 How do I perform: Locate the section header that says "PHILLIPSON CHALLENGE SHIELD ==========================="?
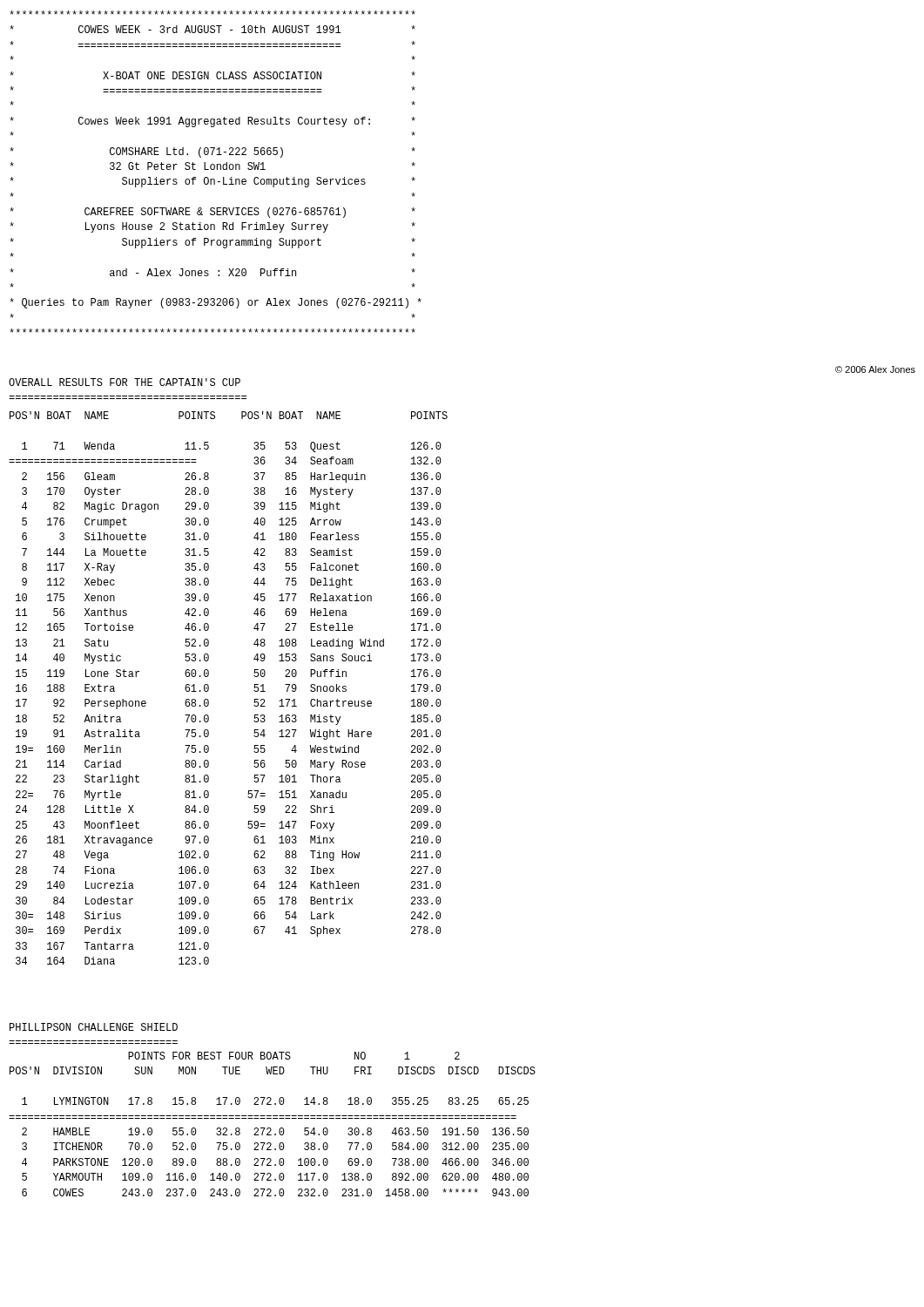click(93, 1036)
